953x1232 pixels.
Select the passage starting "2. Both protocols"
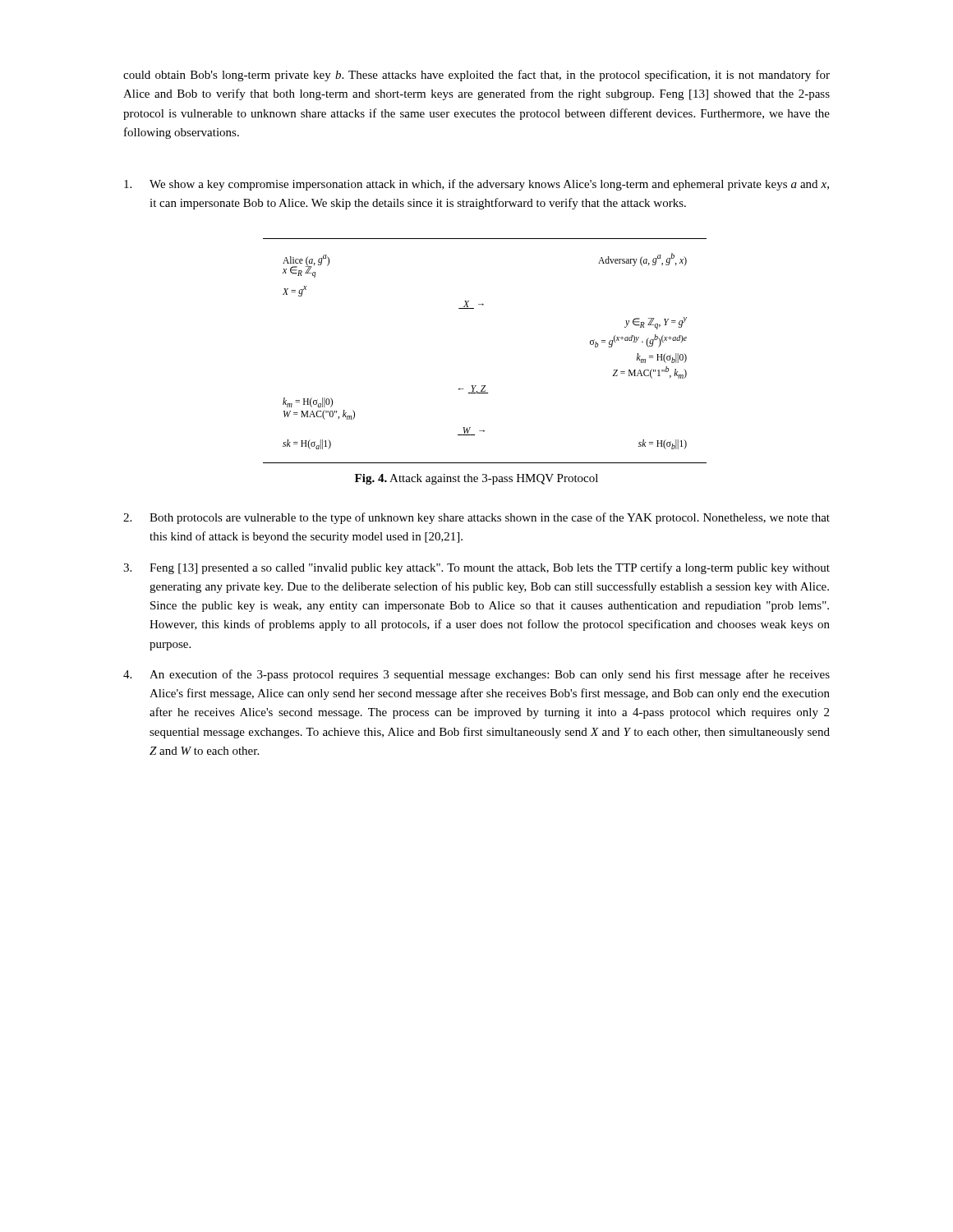click(476, 528)
